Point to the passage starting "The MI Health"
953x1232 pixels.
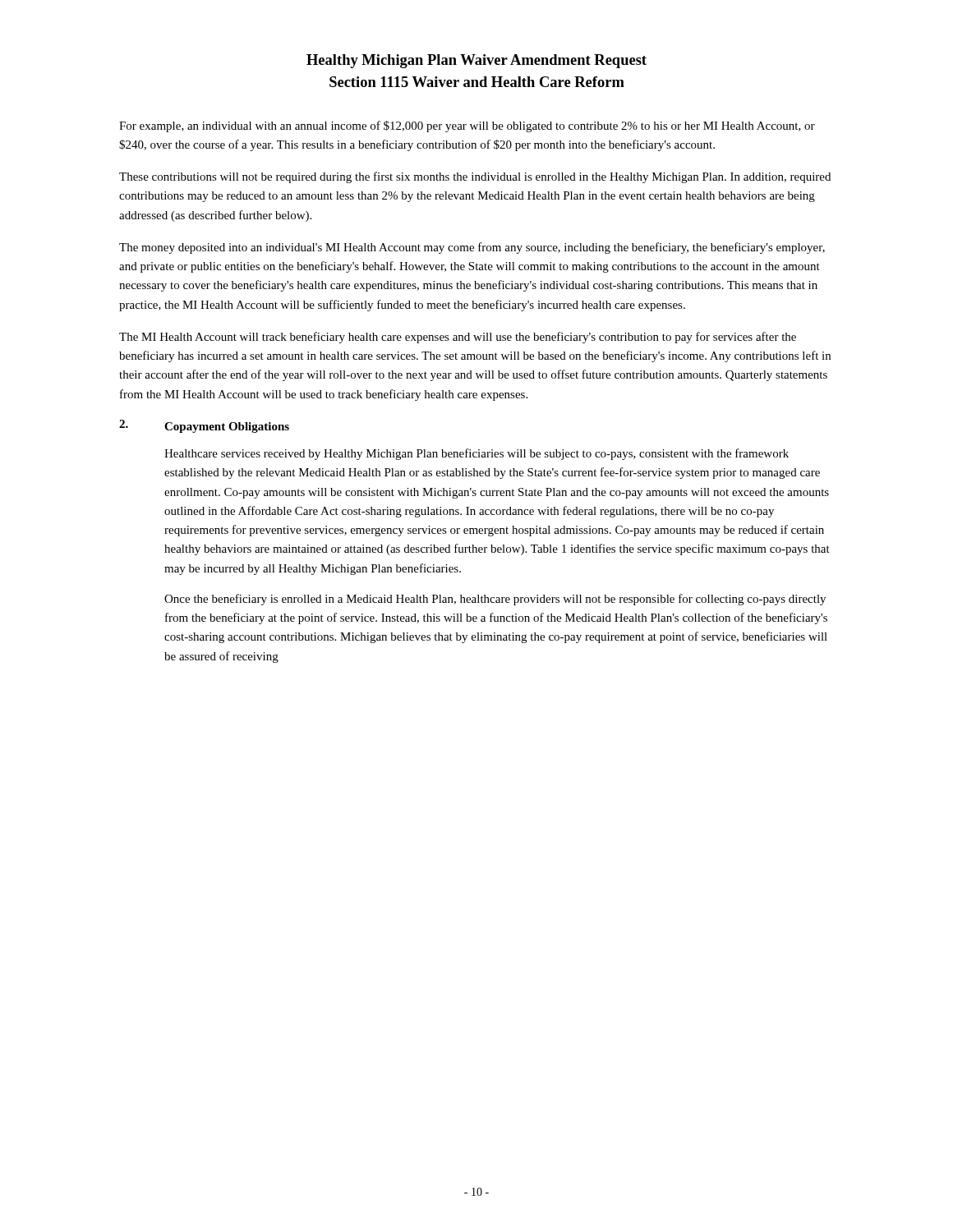click(475, 365)
